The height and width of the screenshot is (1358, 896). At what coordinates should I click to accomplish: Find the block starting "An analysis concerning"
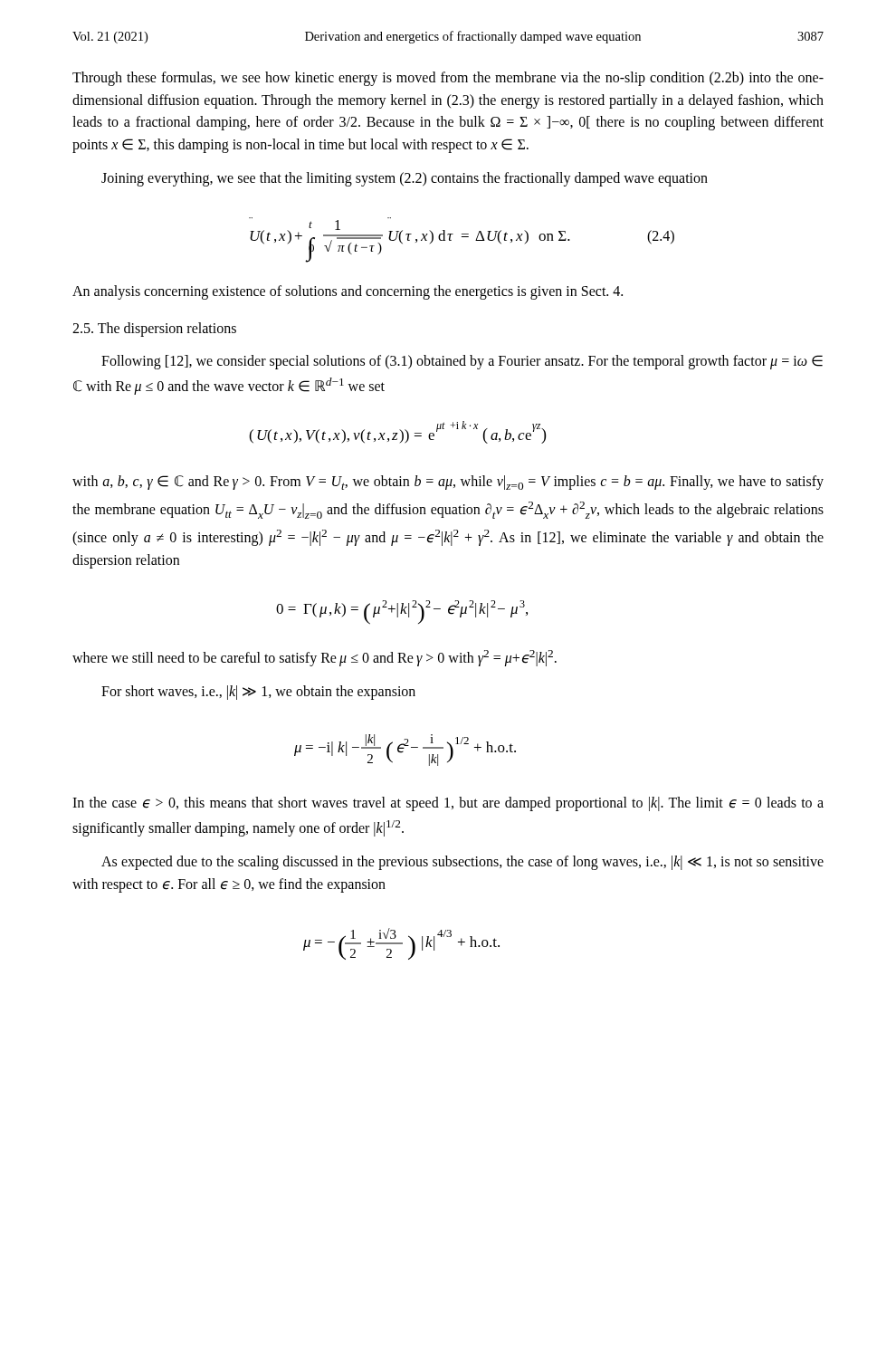tap(448, 292)
